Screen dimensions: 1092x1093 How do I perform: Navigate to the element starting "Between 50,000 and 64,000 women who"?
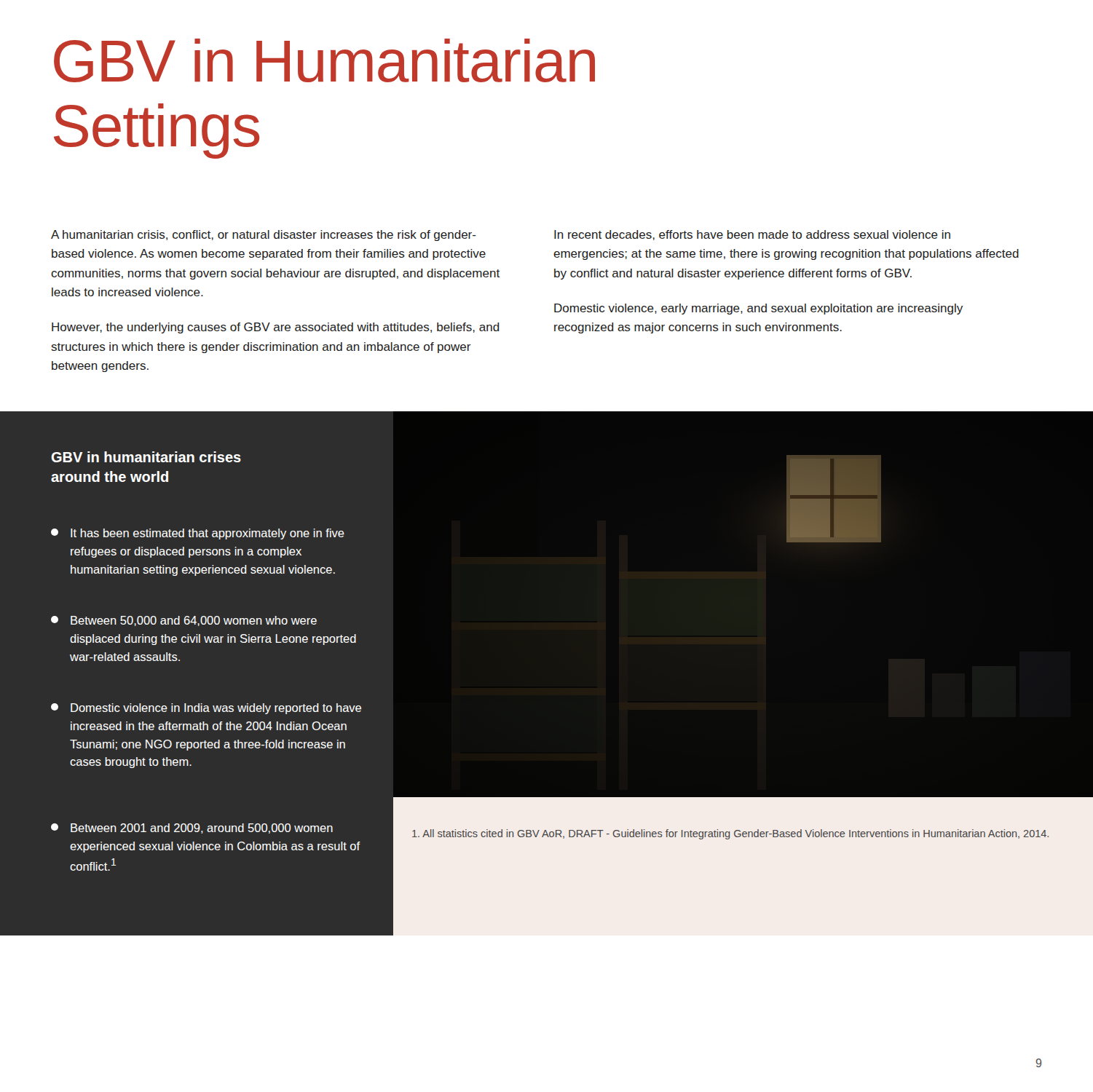tap(209, 639)
